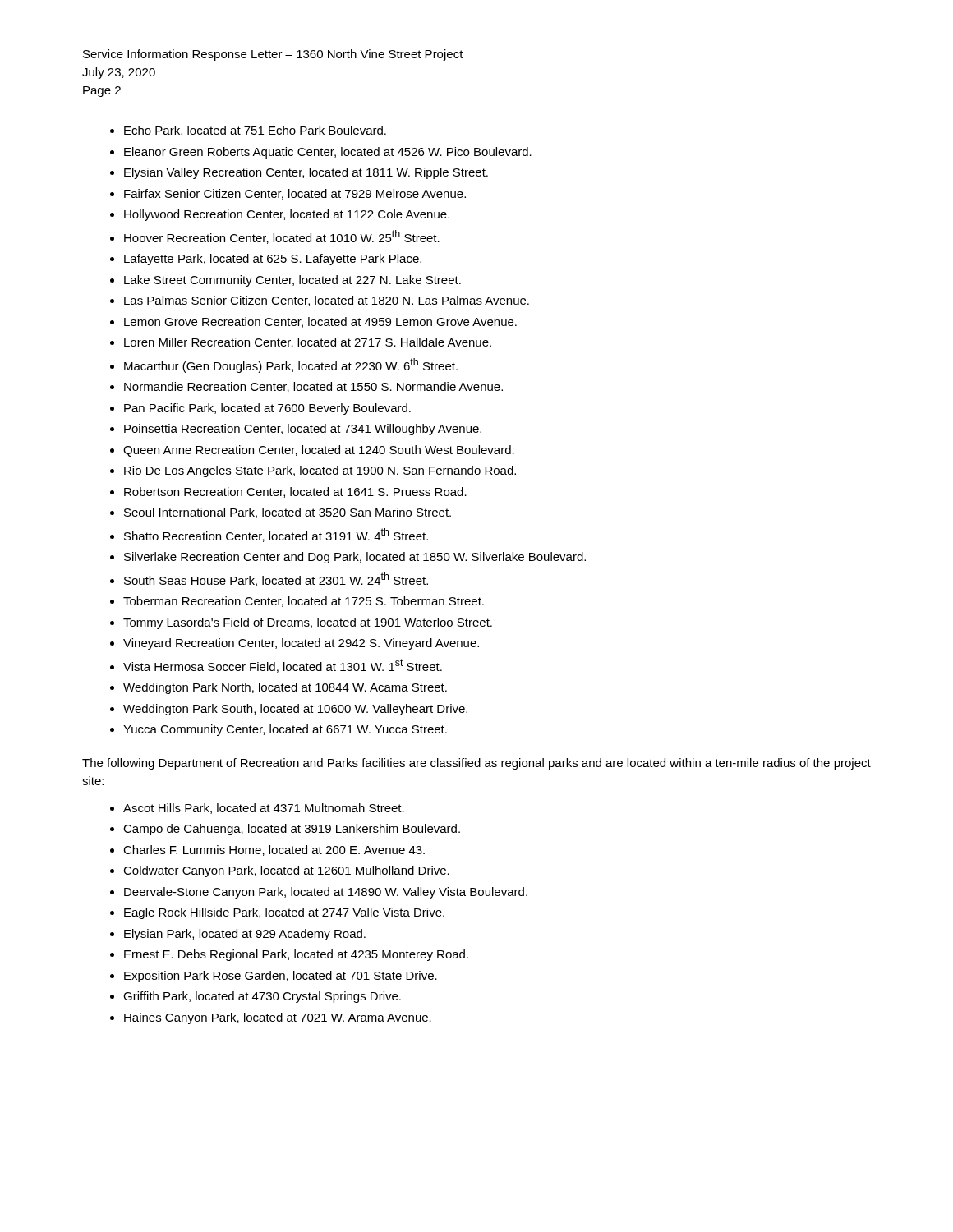This screenshot has width=953, height=1232.
Task: Point to the element starting "Coldwater Canyon Park, located at"
Action: coord(287,870)
